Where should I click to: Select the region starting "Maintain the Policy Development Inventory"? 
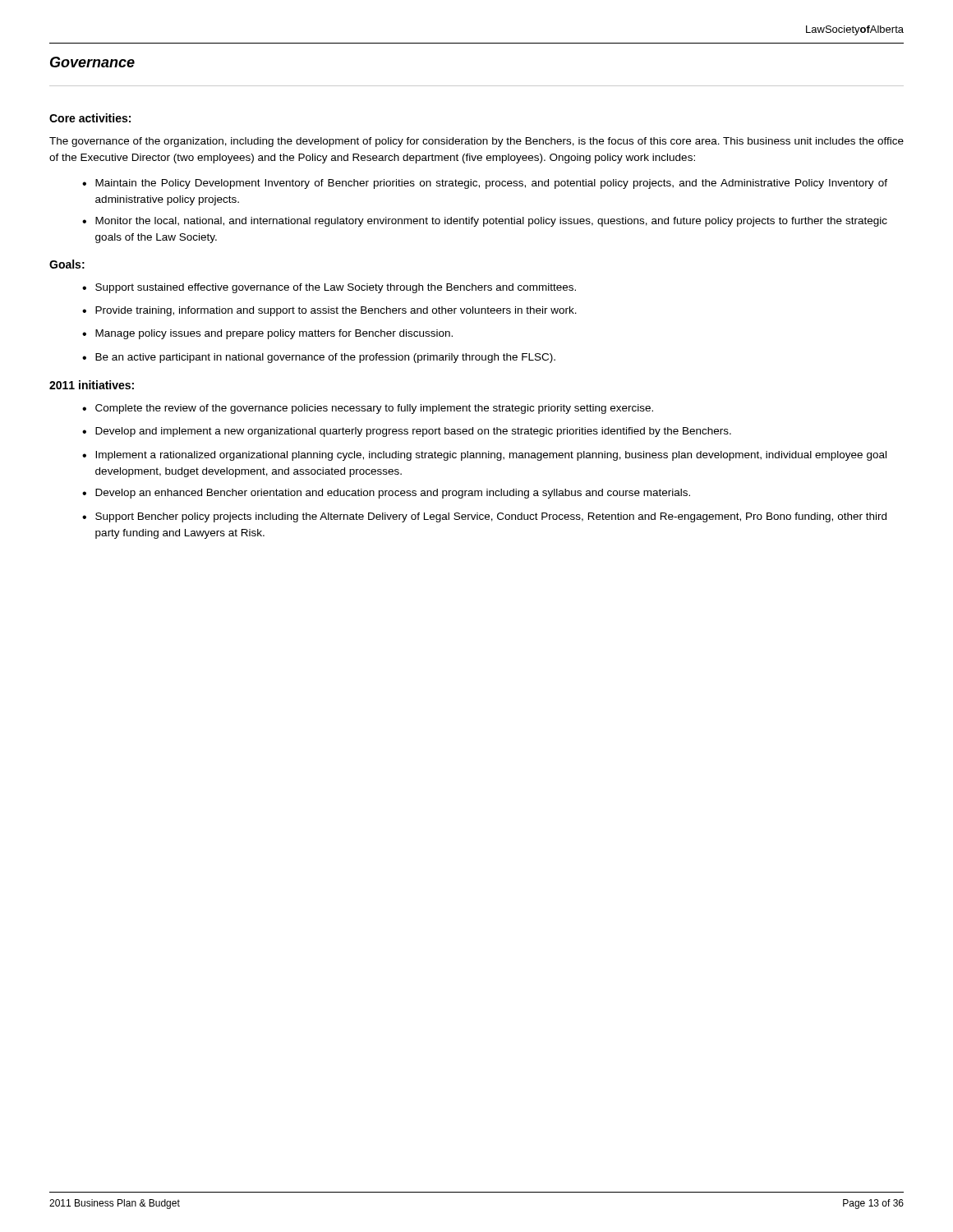tap(499, 191)
